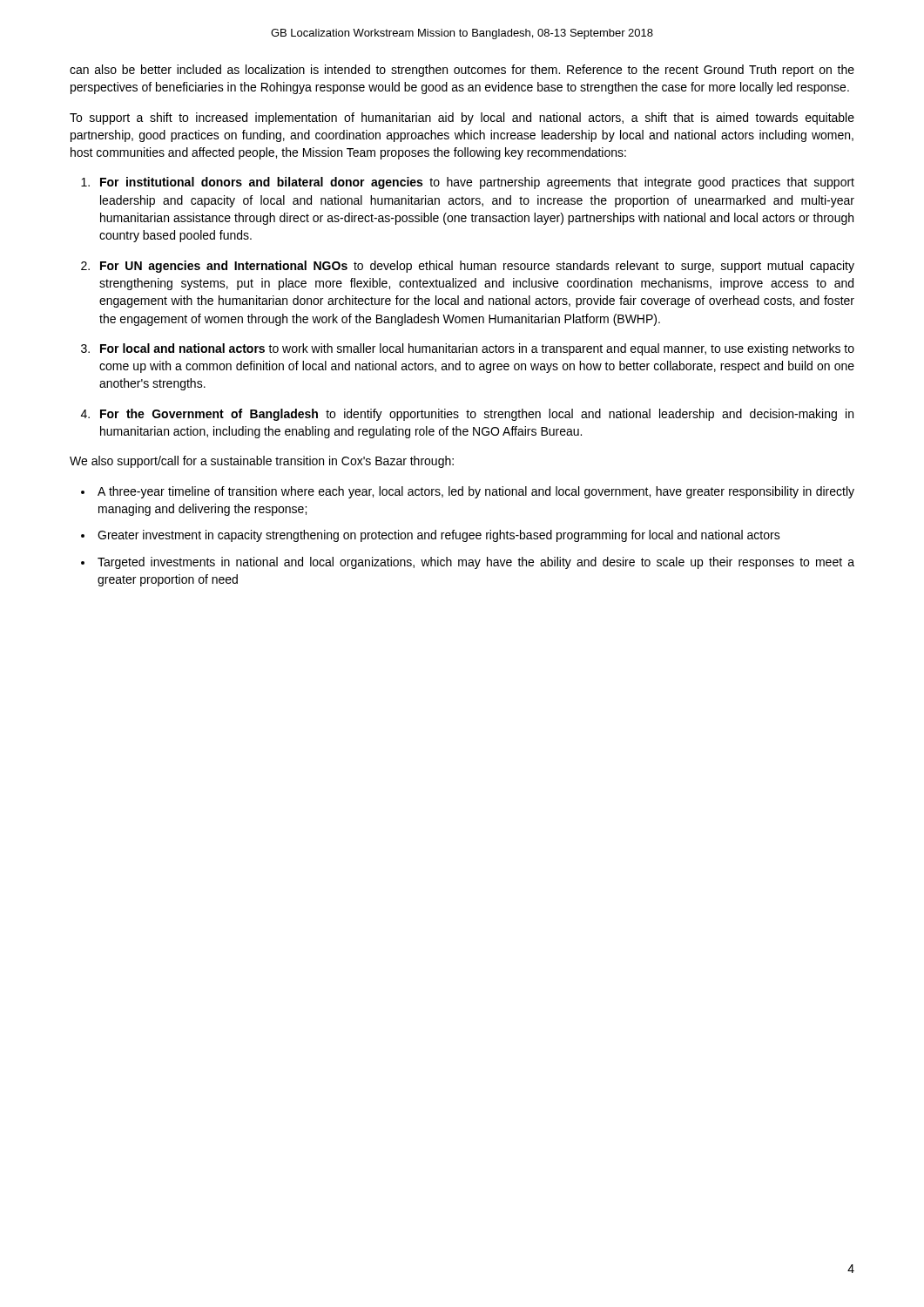Point to the block beginning "A three-year timeline of transition where each year,"

(474, 500)
